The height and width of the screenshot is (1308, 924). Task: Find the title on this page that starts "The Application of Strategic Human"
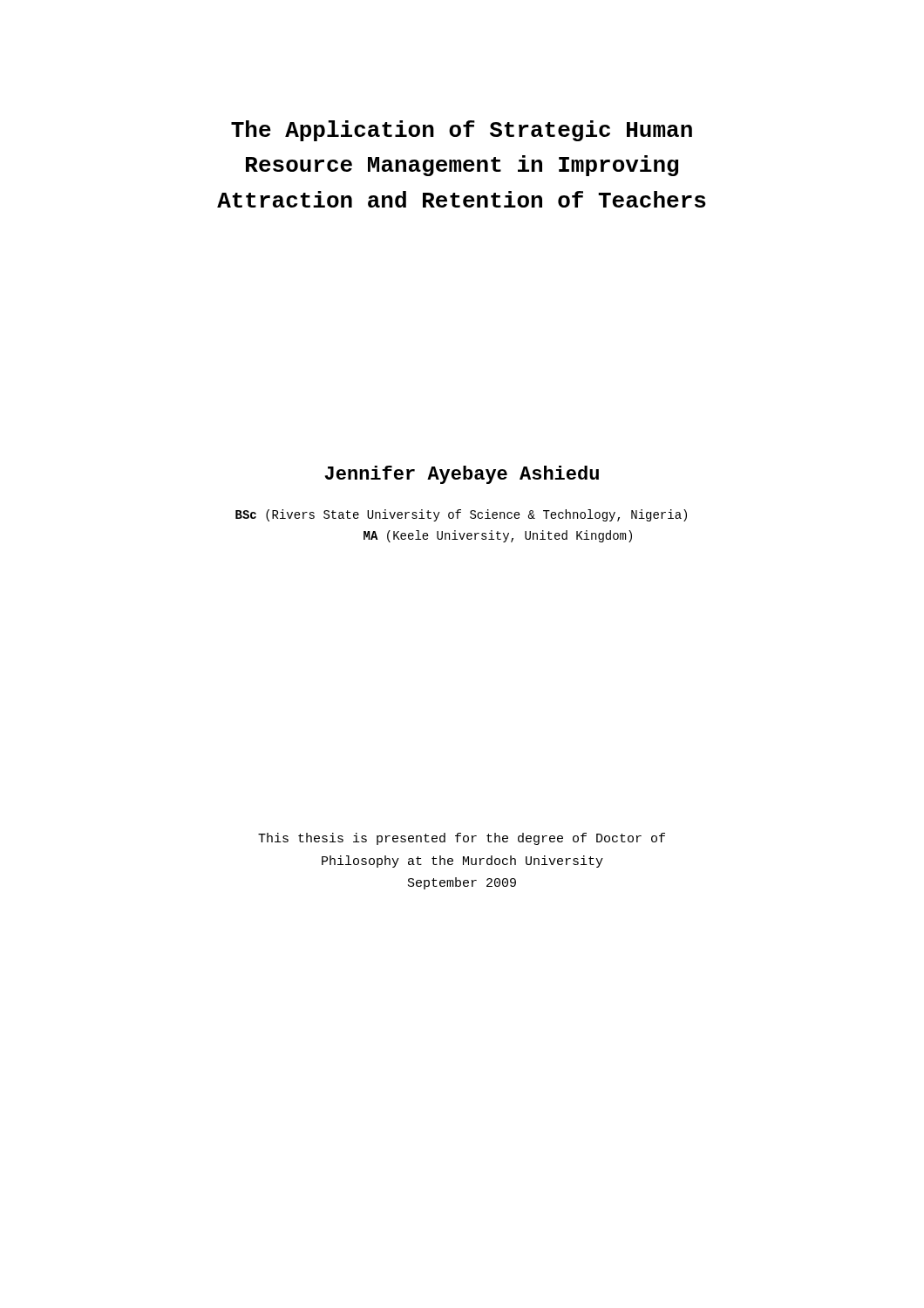click(462, 166)
